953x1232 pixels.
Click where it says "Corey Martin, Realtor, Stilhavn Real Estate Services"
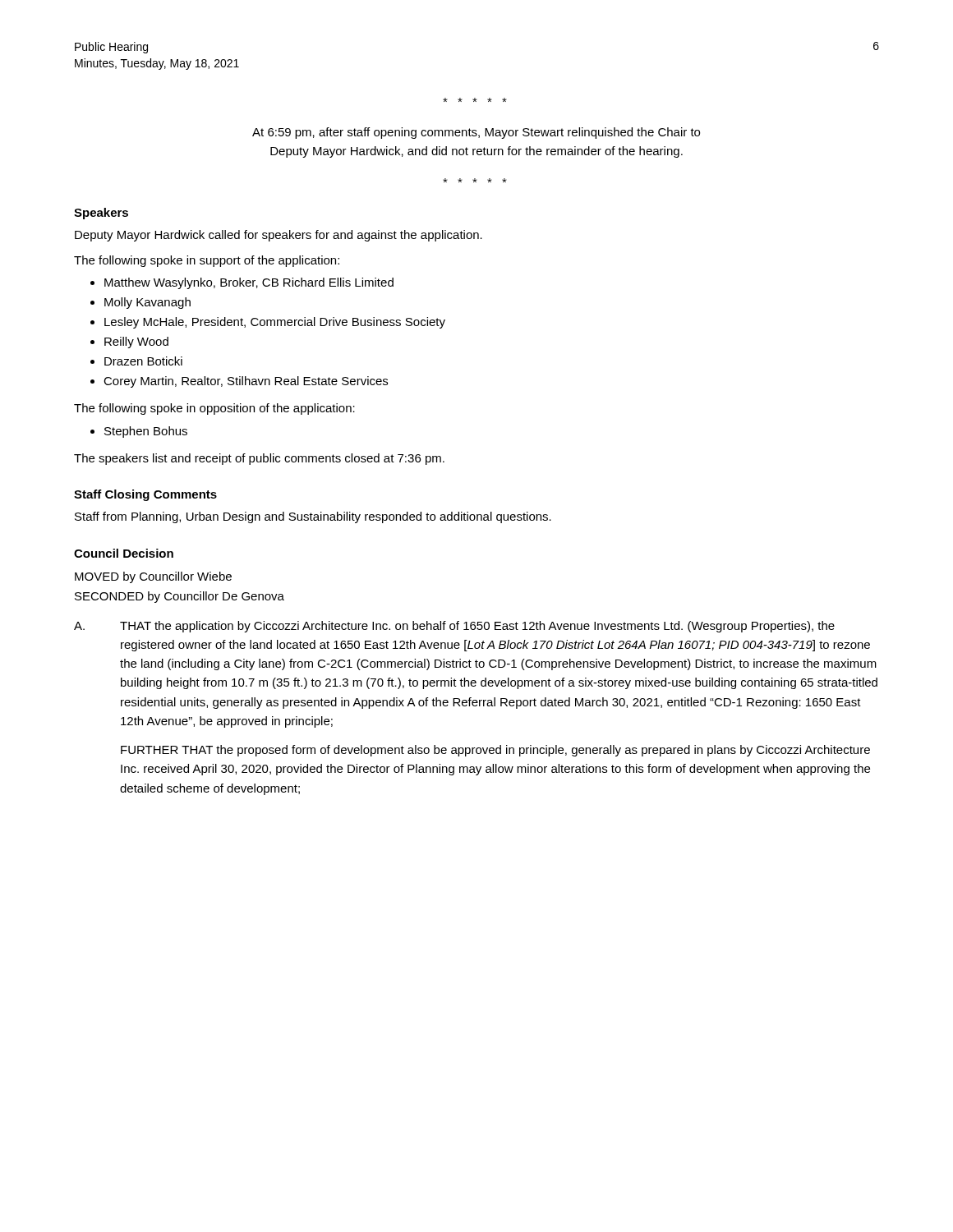click(x=246, y=381)
